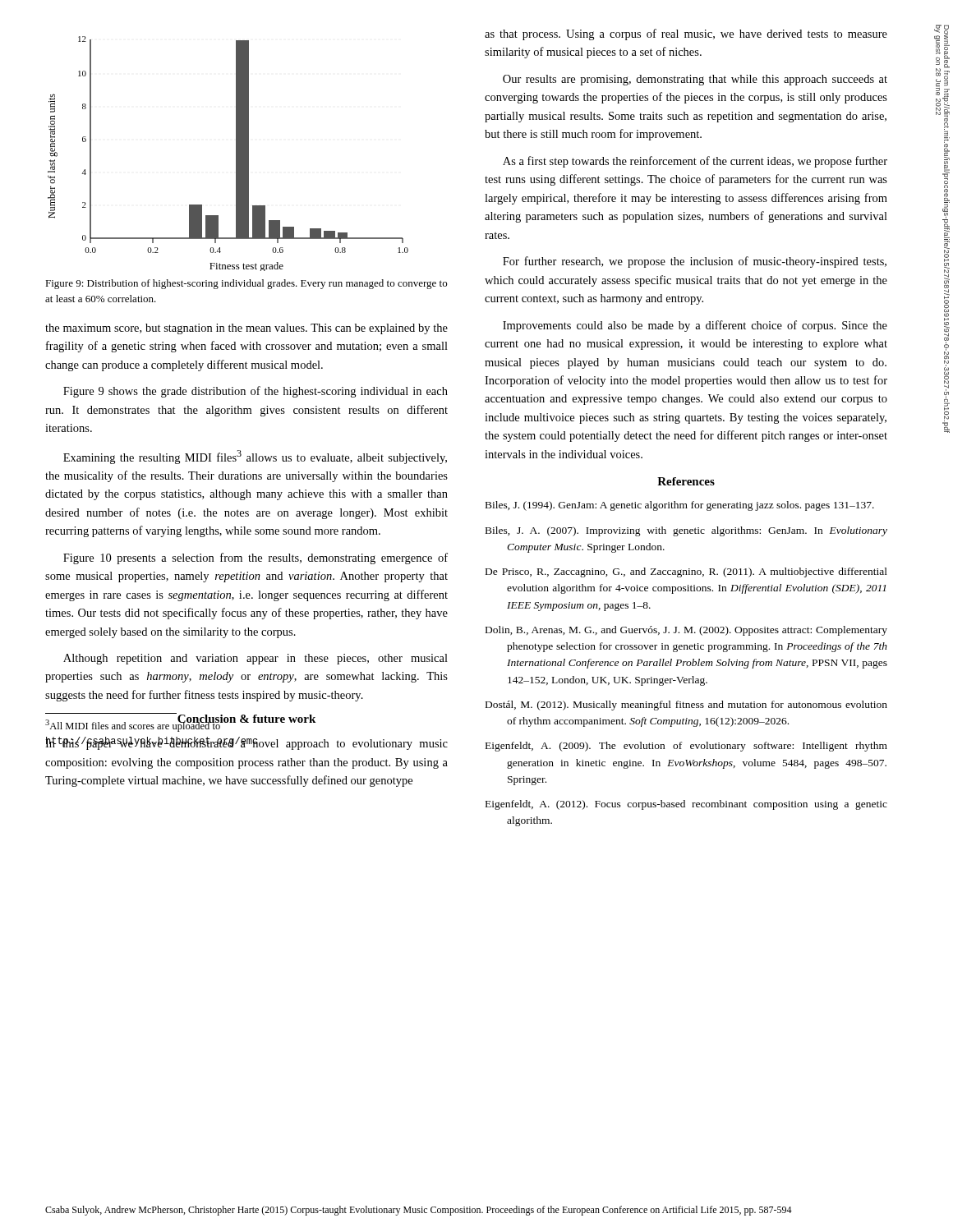Locate the block of text that opens with "Eigenfeldt, A. (2012). Focus corpus-based recombinant composition using"
953x1232 pixels.
coord(686,812)
